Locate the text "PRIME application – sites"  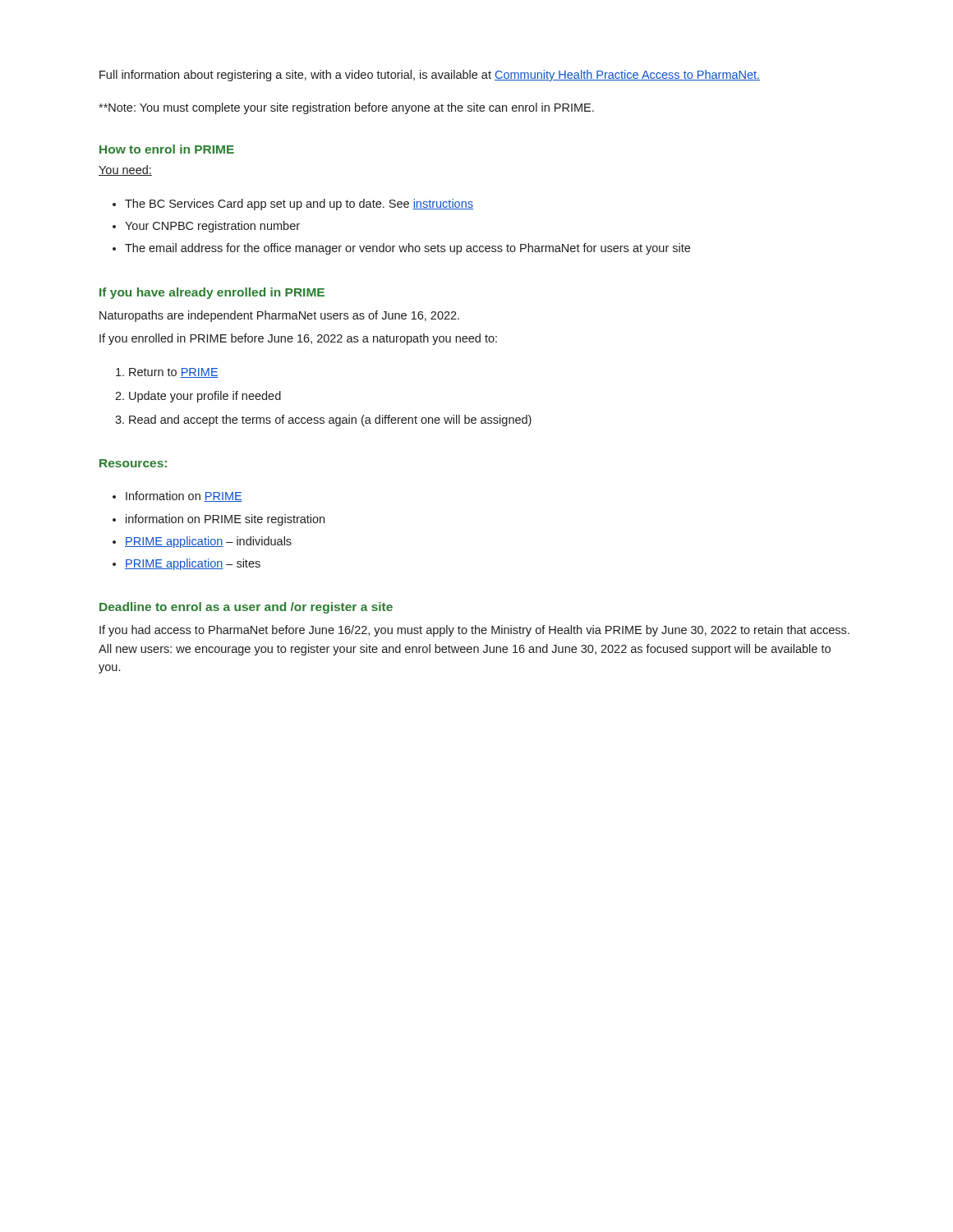193,563
